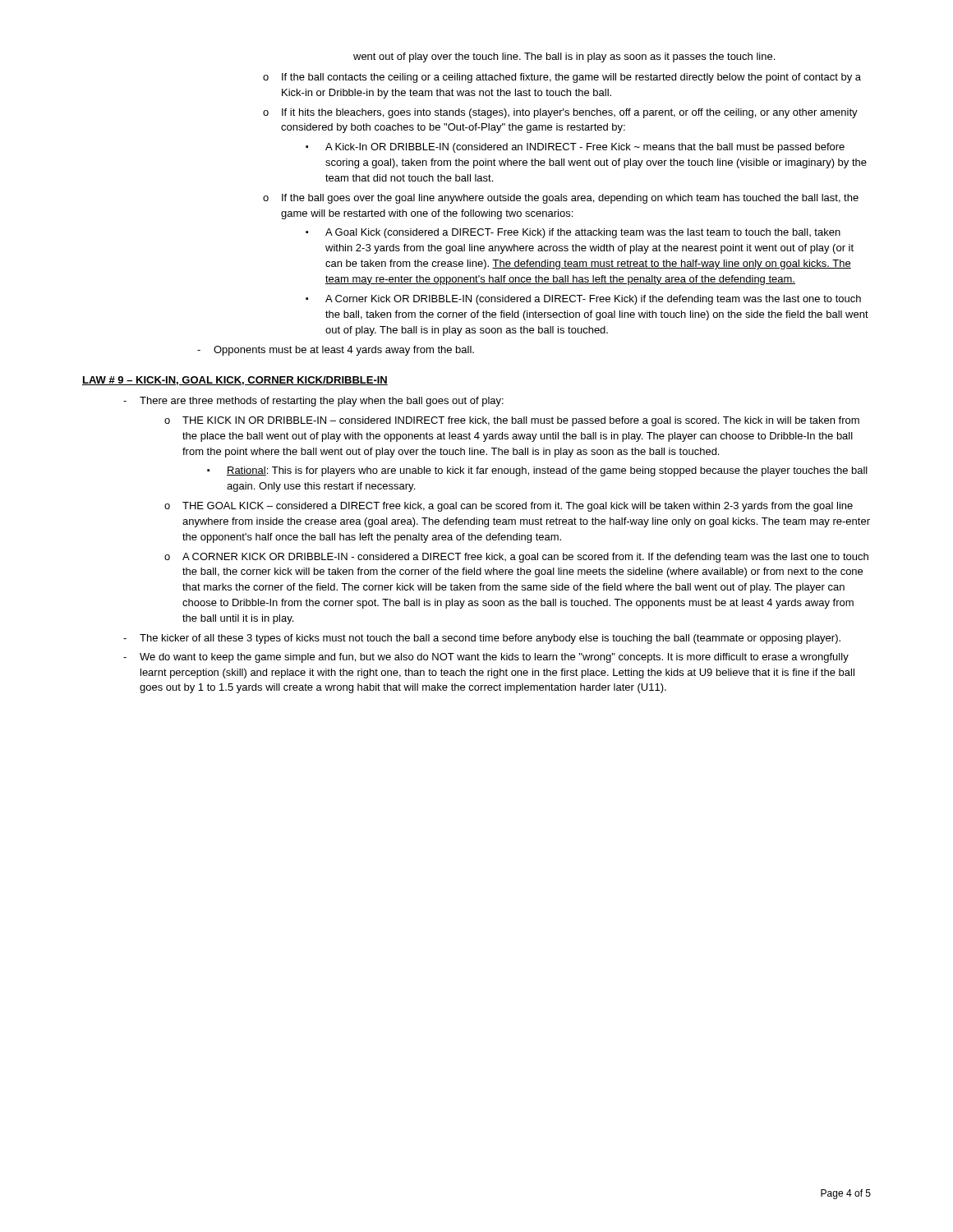Locate the block of text that opens with "If the ball goes"

coord(576,265)
